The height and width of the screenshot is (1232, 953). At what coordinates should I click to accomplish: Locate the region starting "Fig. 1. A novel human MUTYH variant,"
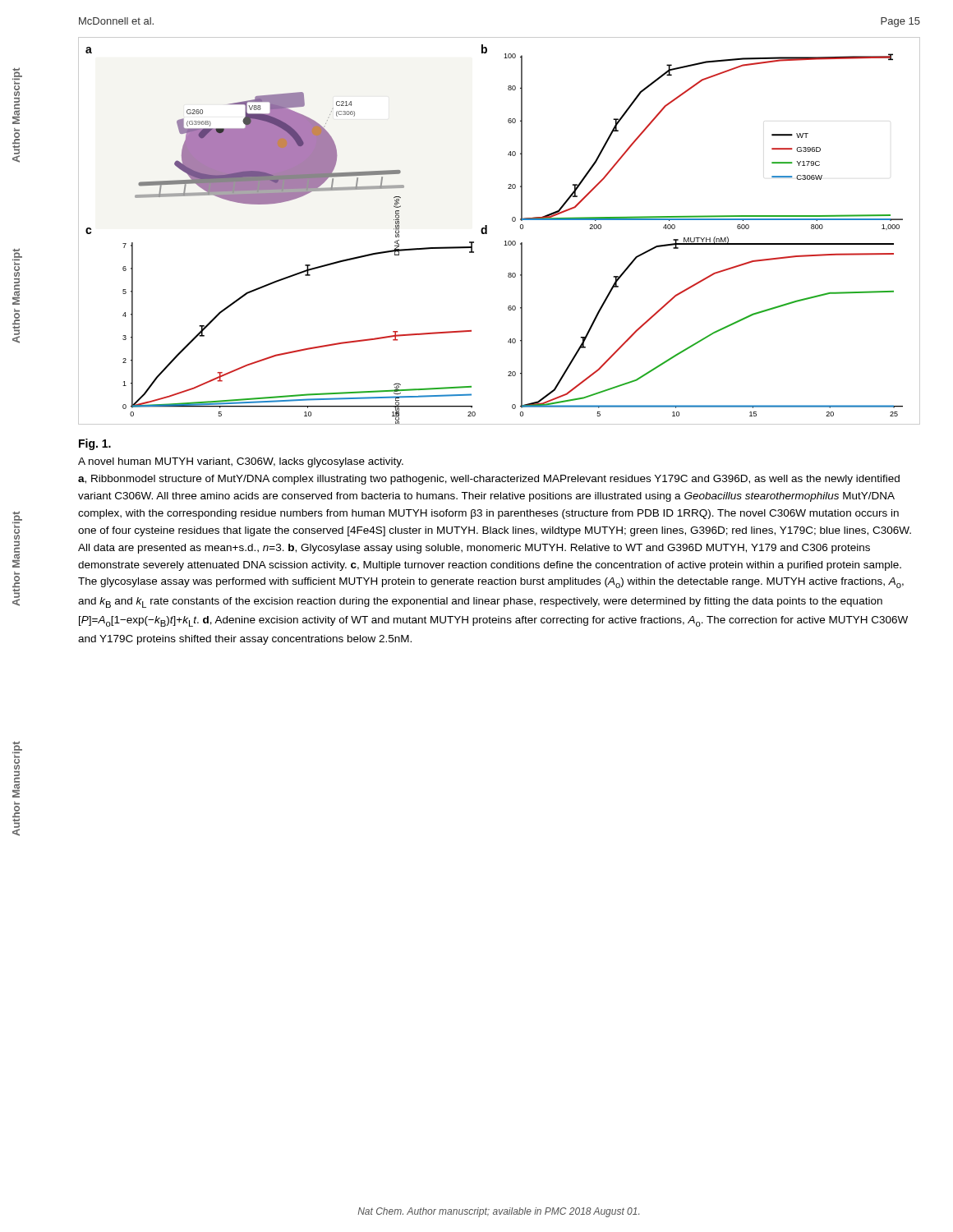point(499,542)
